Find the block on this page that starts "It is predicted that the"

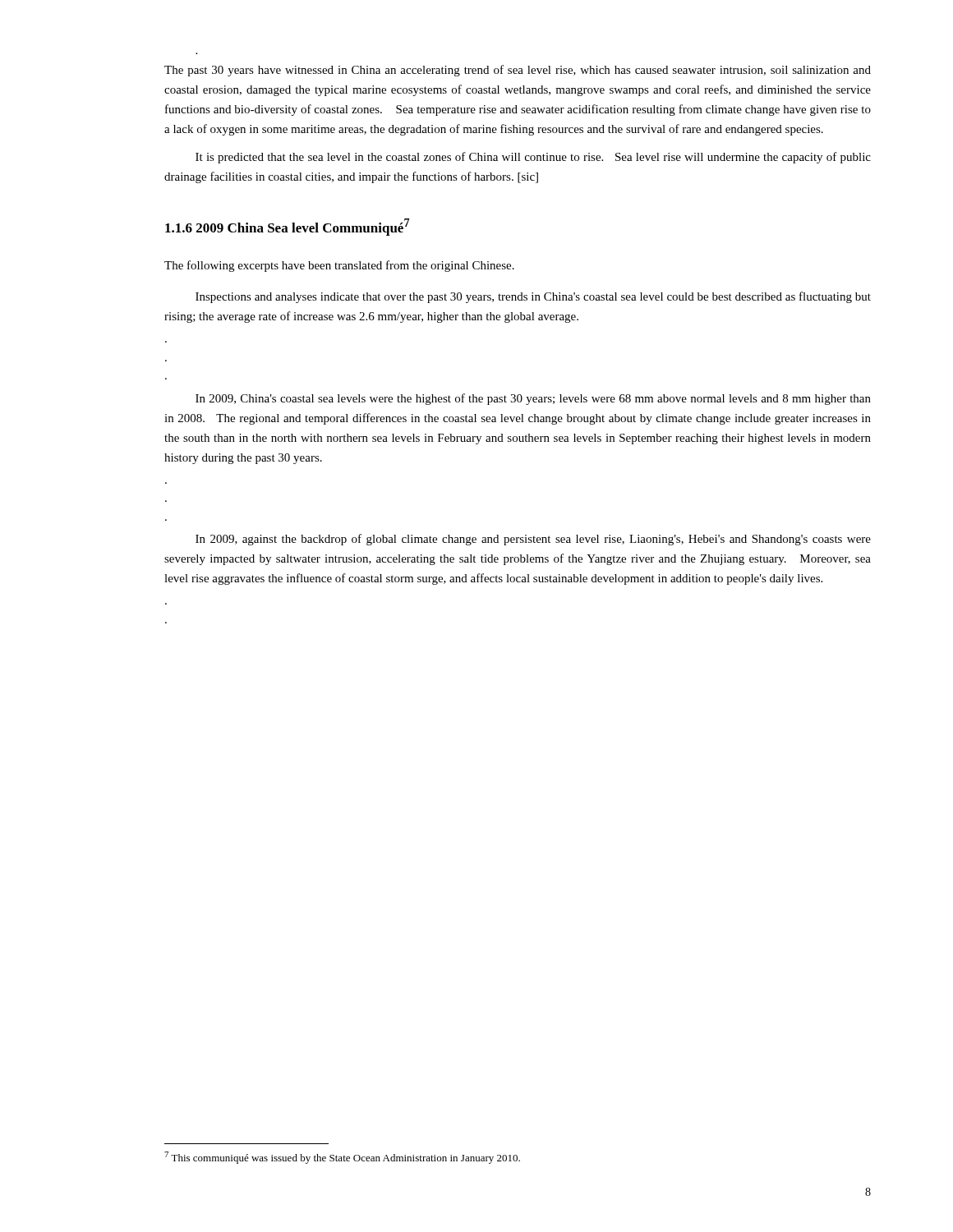click(518, 166)
